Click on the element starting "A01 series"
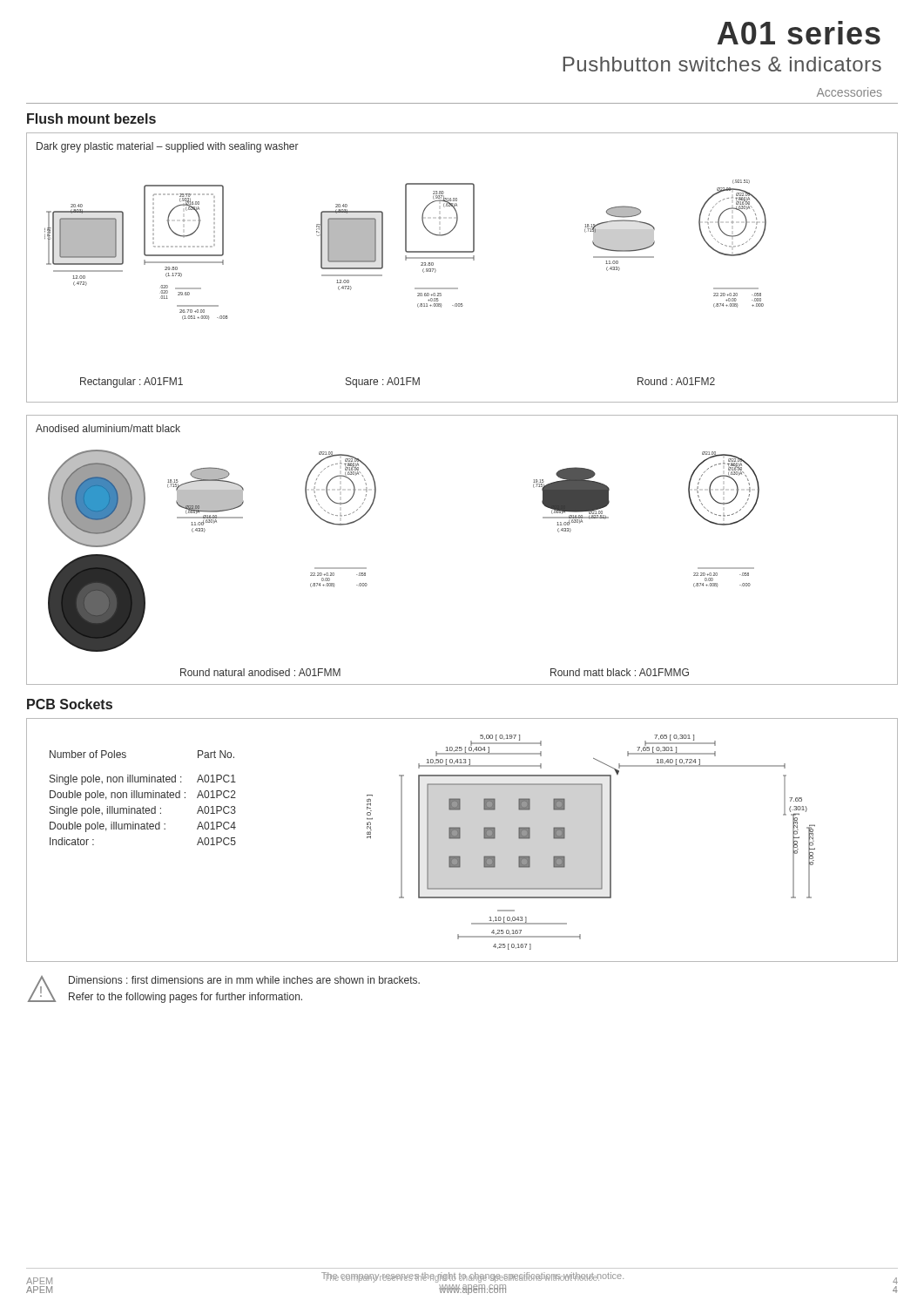924x1307 pixels. point(799,34)
